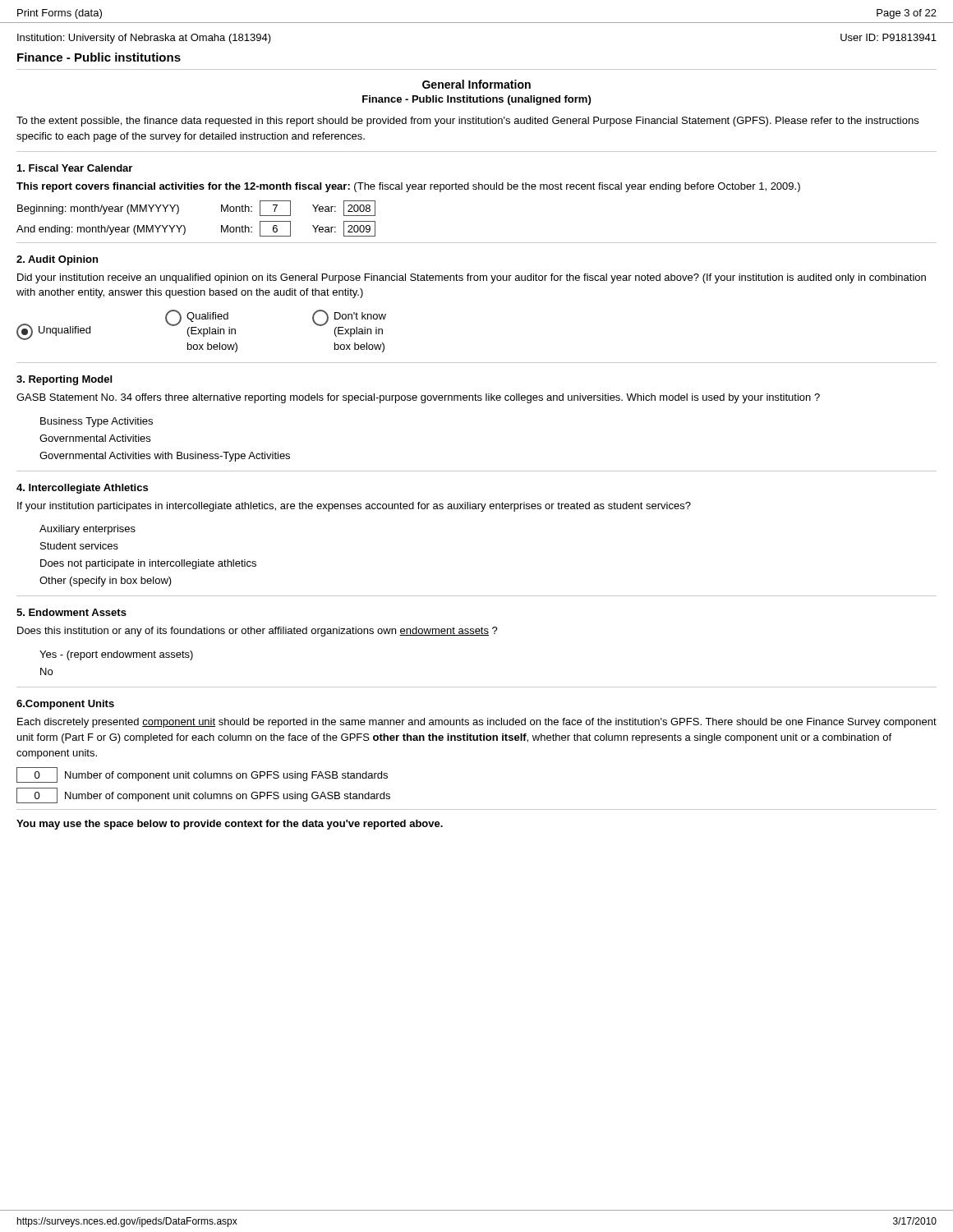953x1232 pixels.
Task: Locate the text block starting "3. Reporting Model"
Action: point(64,379)
